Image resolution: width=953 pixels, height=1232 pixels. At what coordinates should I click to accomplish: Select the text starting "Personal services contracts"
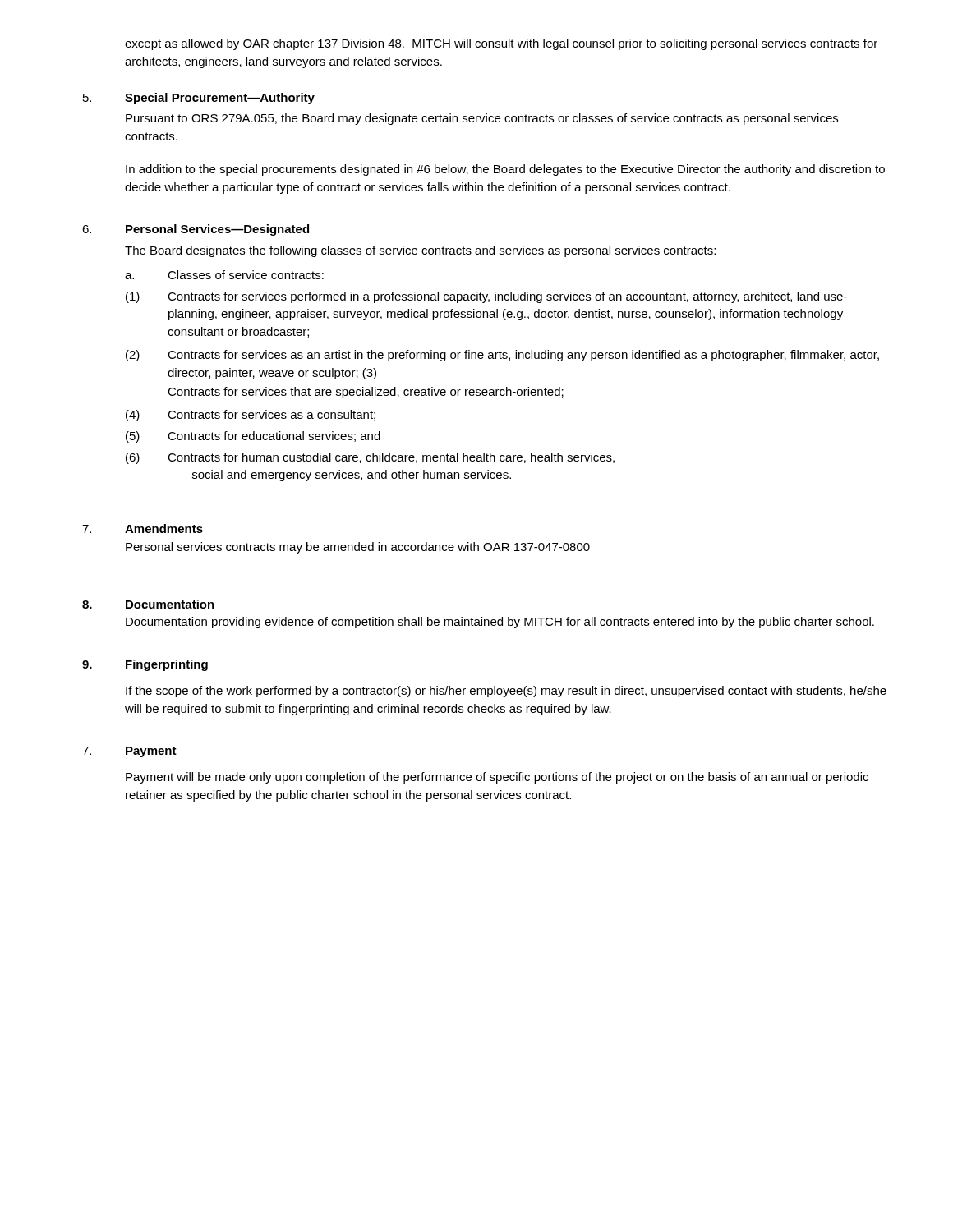point(357,546)
